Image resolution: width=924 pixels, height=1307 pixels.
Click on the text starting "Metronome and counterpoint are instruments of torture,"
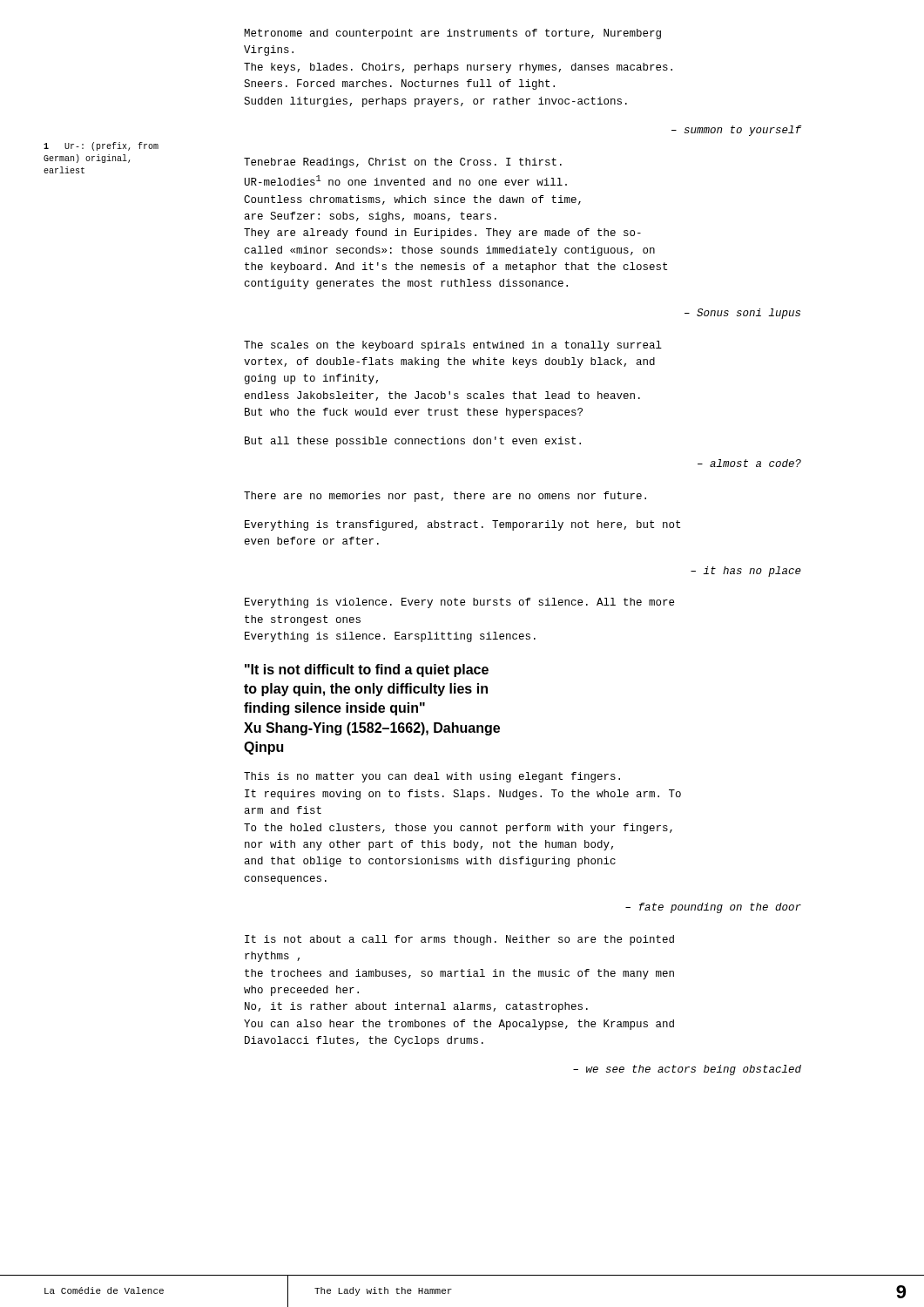coord(459,68)
